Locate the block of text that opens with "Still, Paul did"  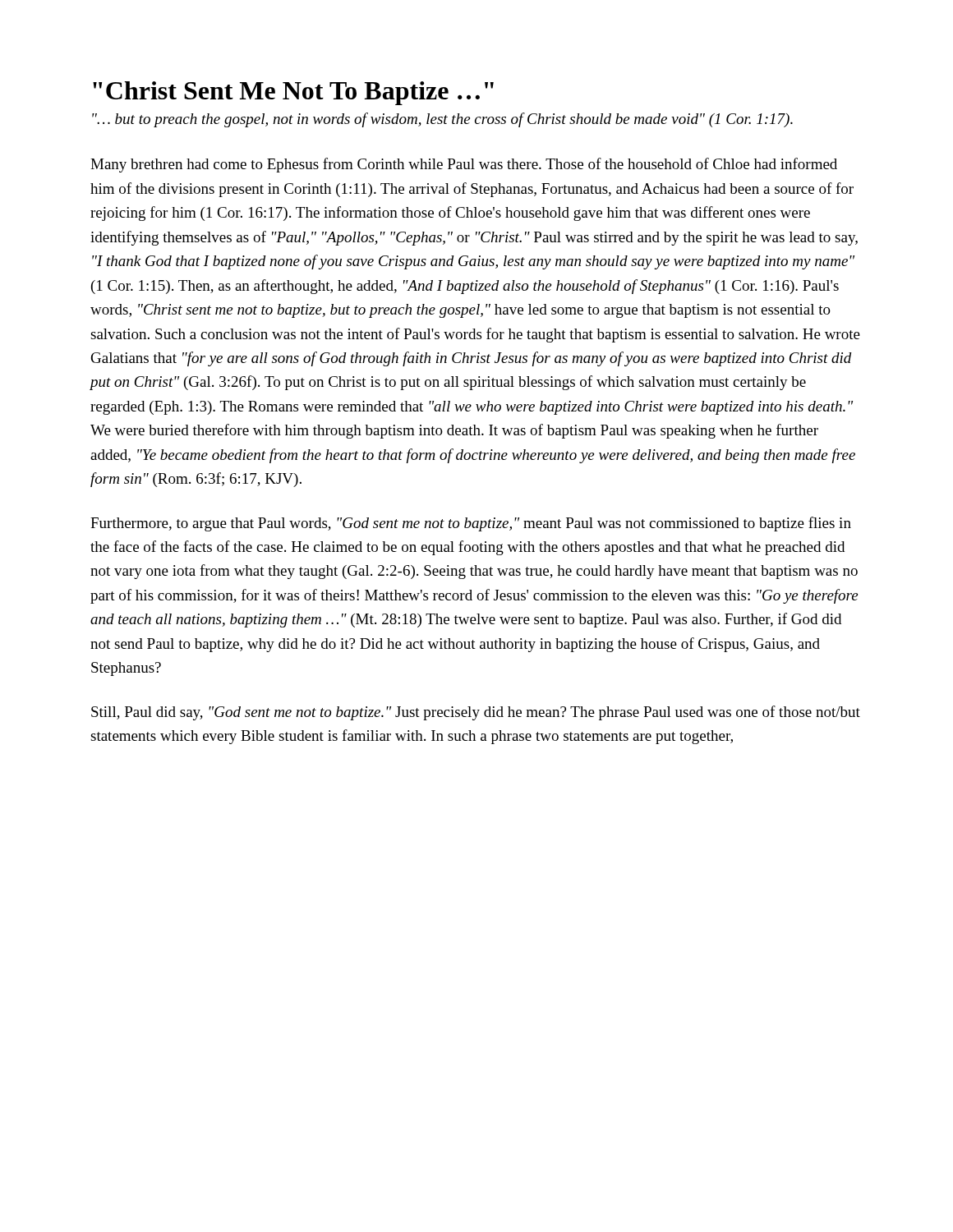[475, 723]
